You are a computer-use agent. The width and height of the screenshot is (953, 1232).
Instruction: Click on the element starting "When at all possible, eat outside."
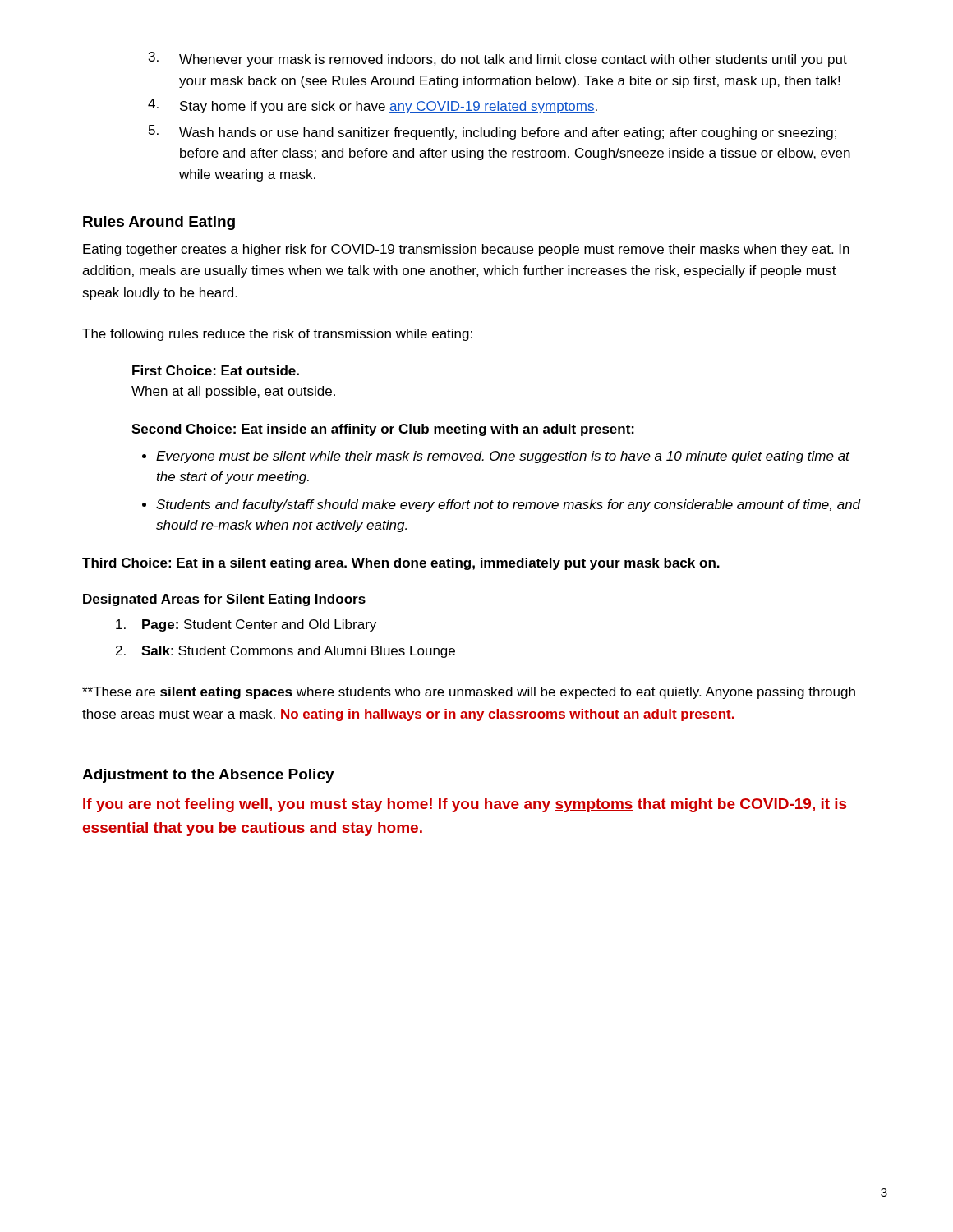click(x=234, y=392)
